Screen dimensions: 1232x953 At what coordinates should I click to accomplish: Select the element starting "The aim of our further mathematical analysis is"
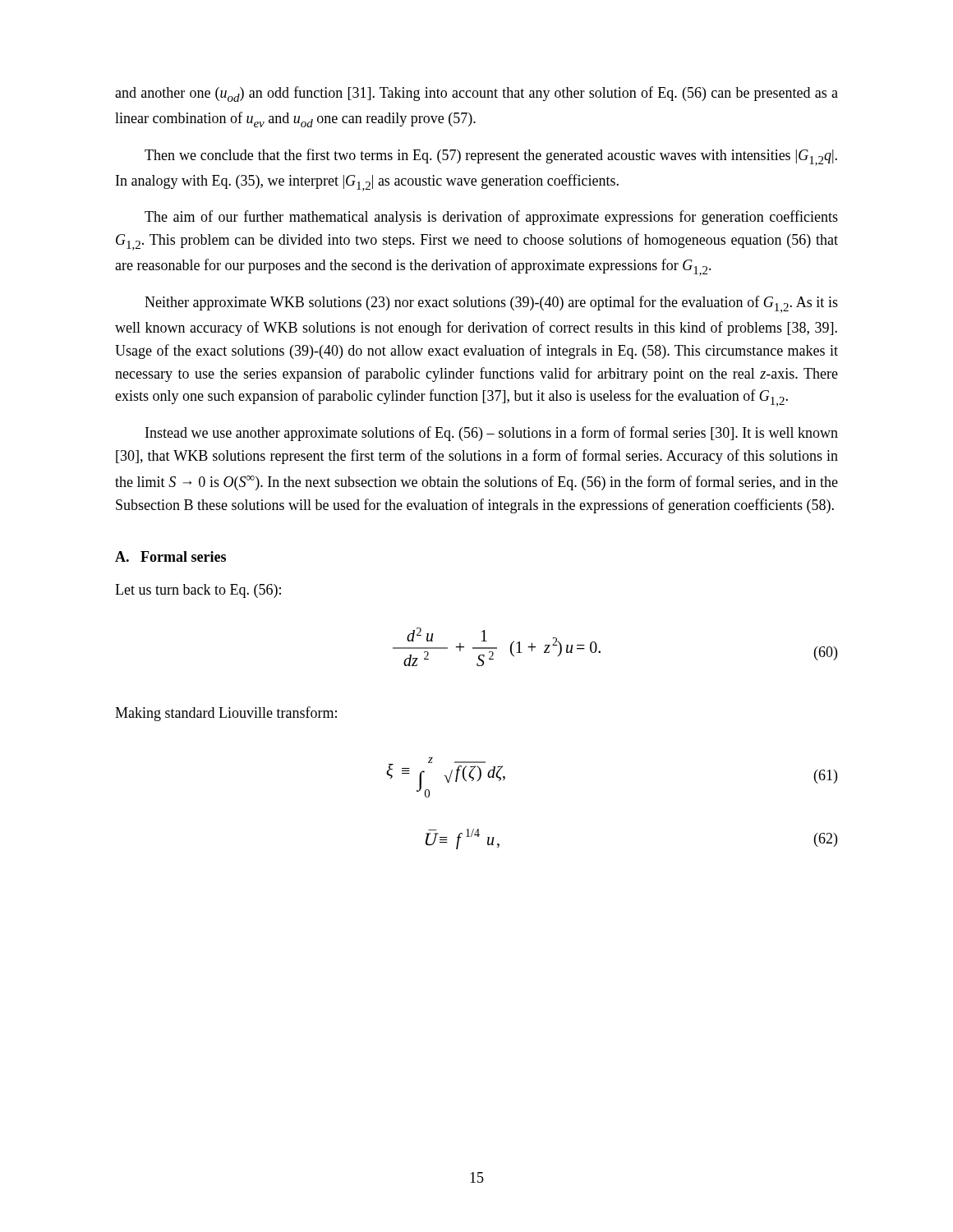click(x=476, y=243)
